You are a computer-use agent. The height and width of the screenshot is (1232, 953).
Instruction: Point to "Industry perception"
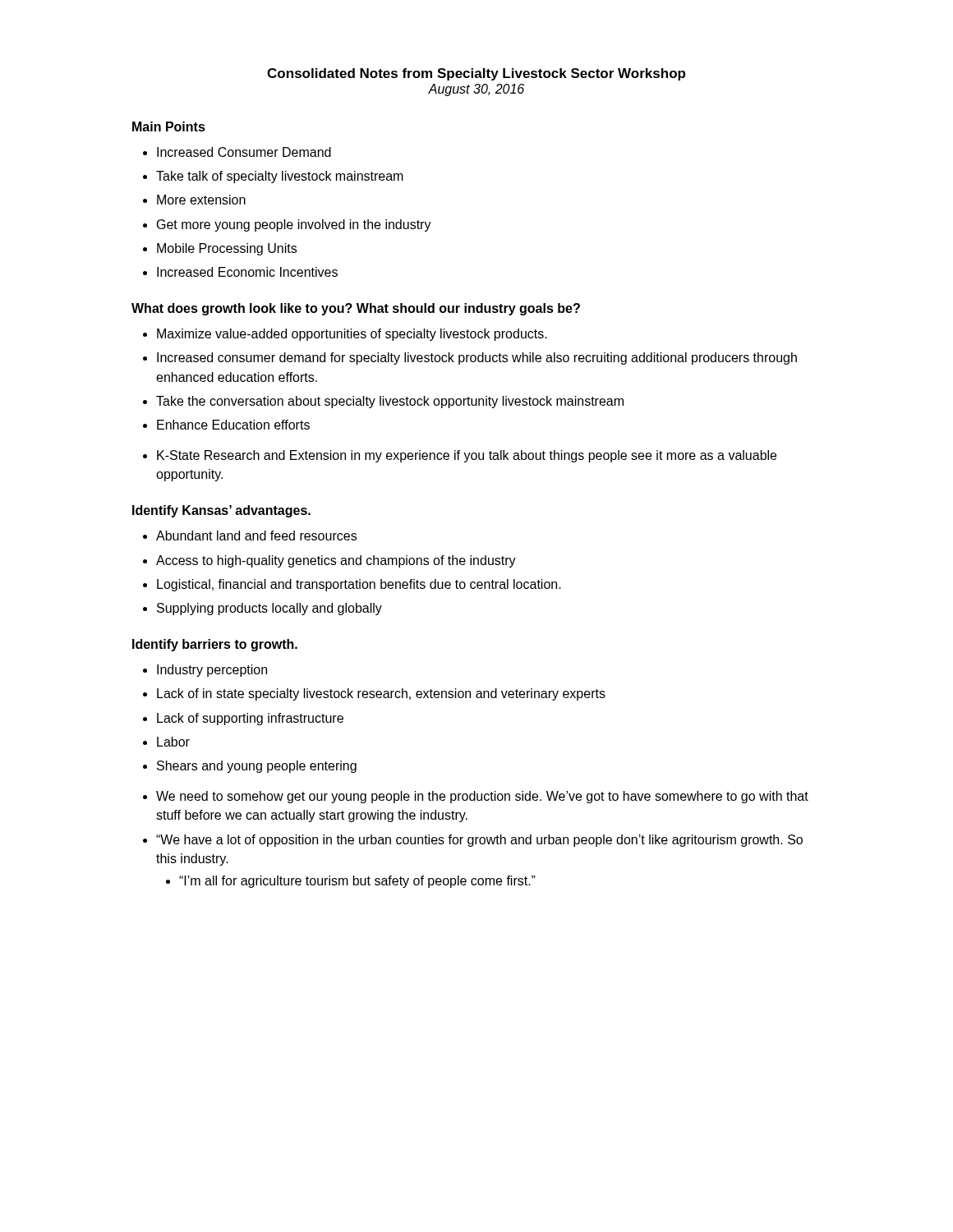point(212,671)
